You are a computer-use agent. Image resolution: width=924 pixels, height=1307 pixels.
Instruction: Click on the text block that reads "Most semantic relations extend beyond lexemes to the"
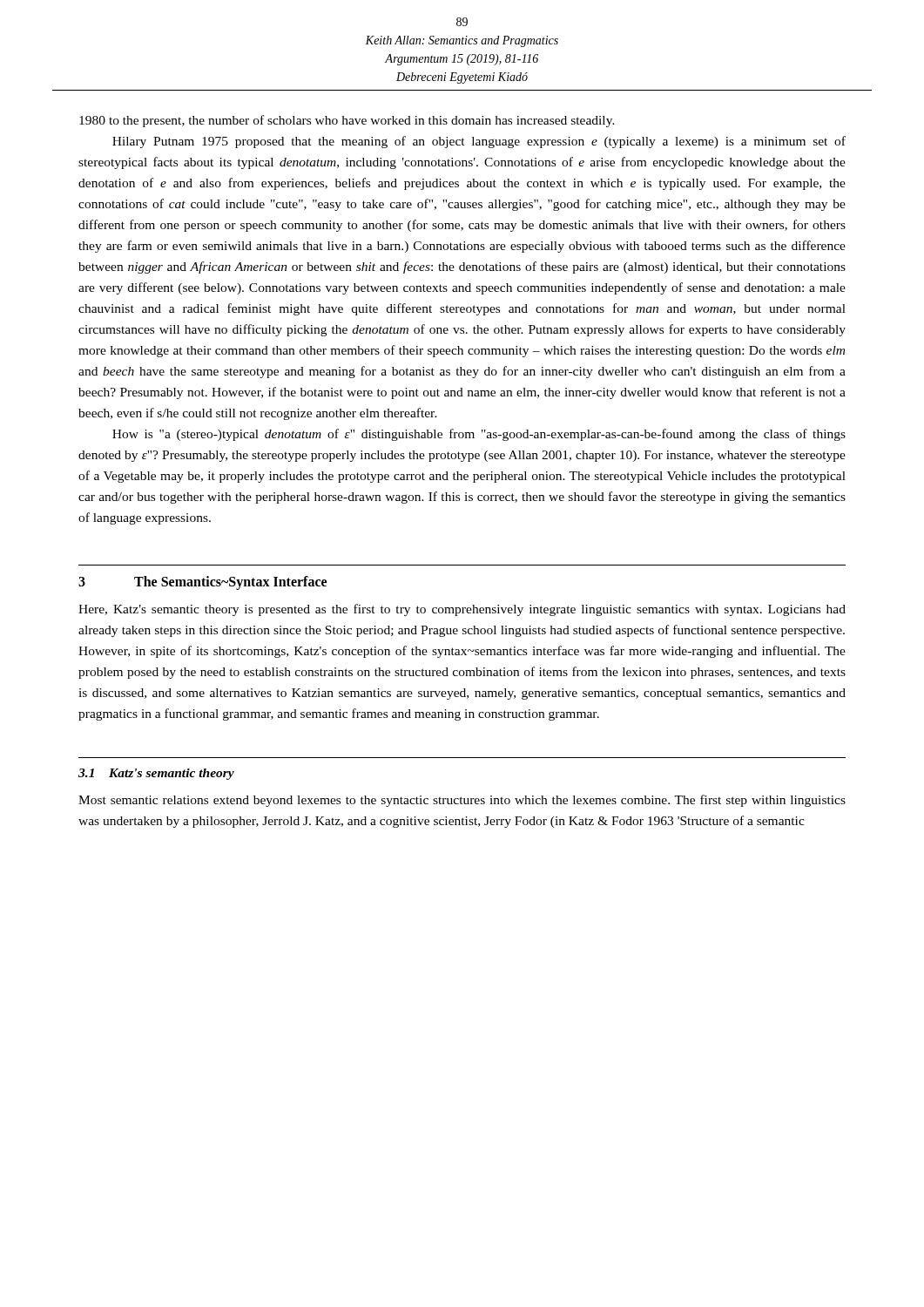point(462,810)
